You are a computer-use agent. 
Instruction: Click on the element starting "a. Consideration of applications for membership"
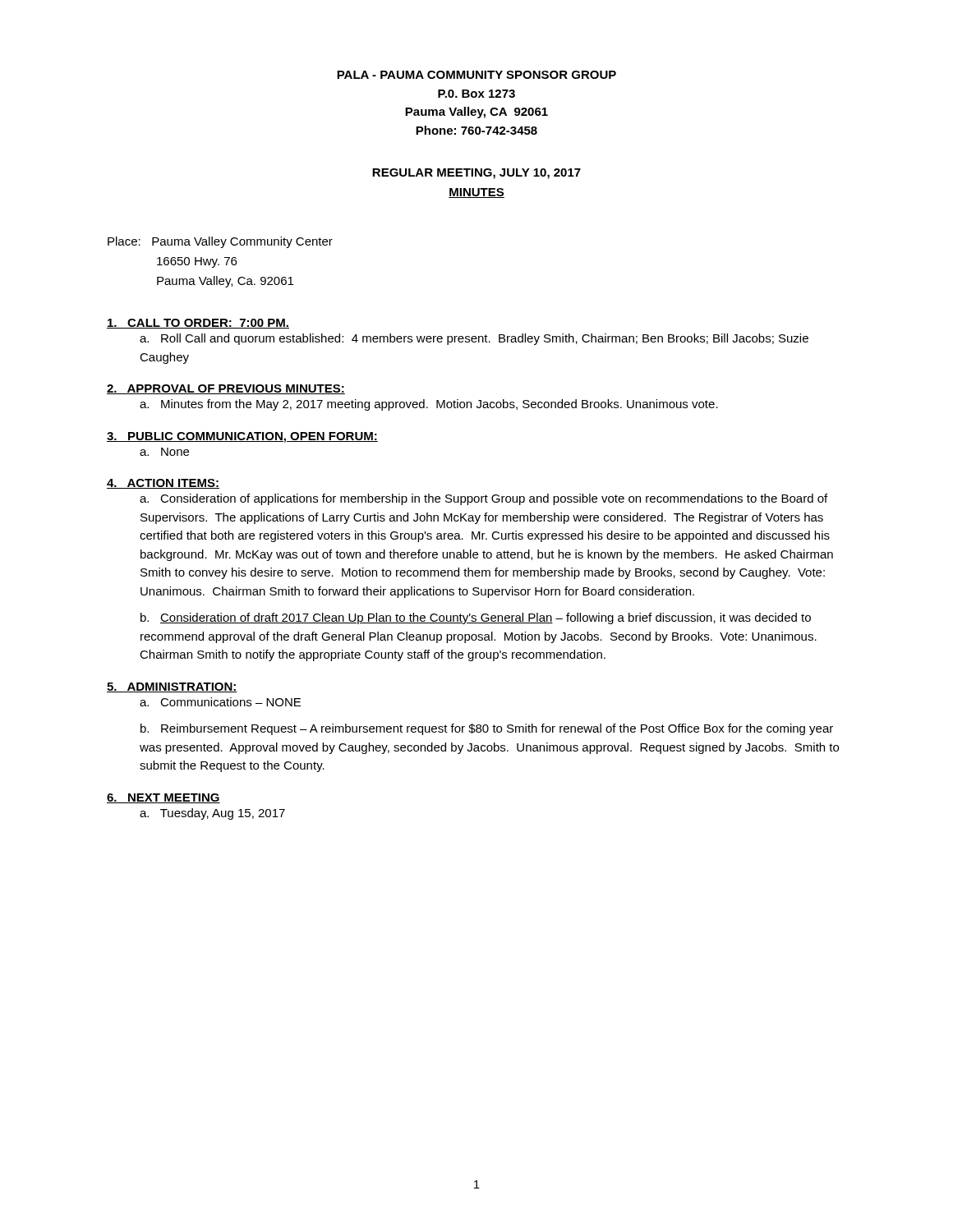click(487, 544)
